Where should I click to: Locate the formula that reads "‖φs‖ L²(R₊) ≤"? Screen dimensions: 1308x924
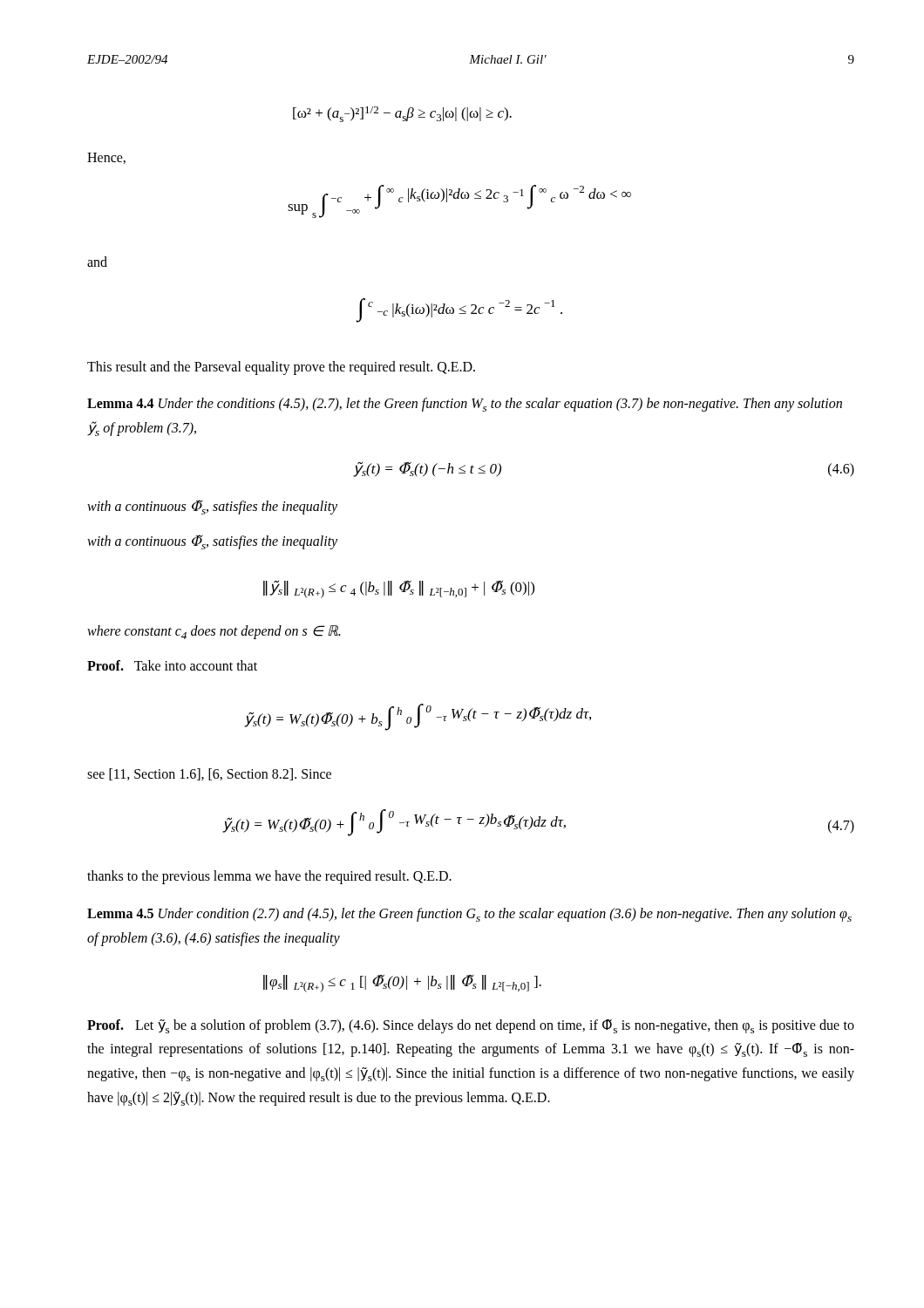click(471, 980)
